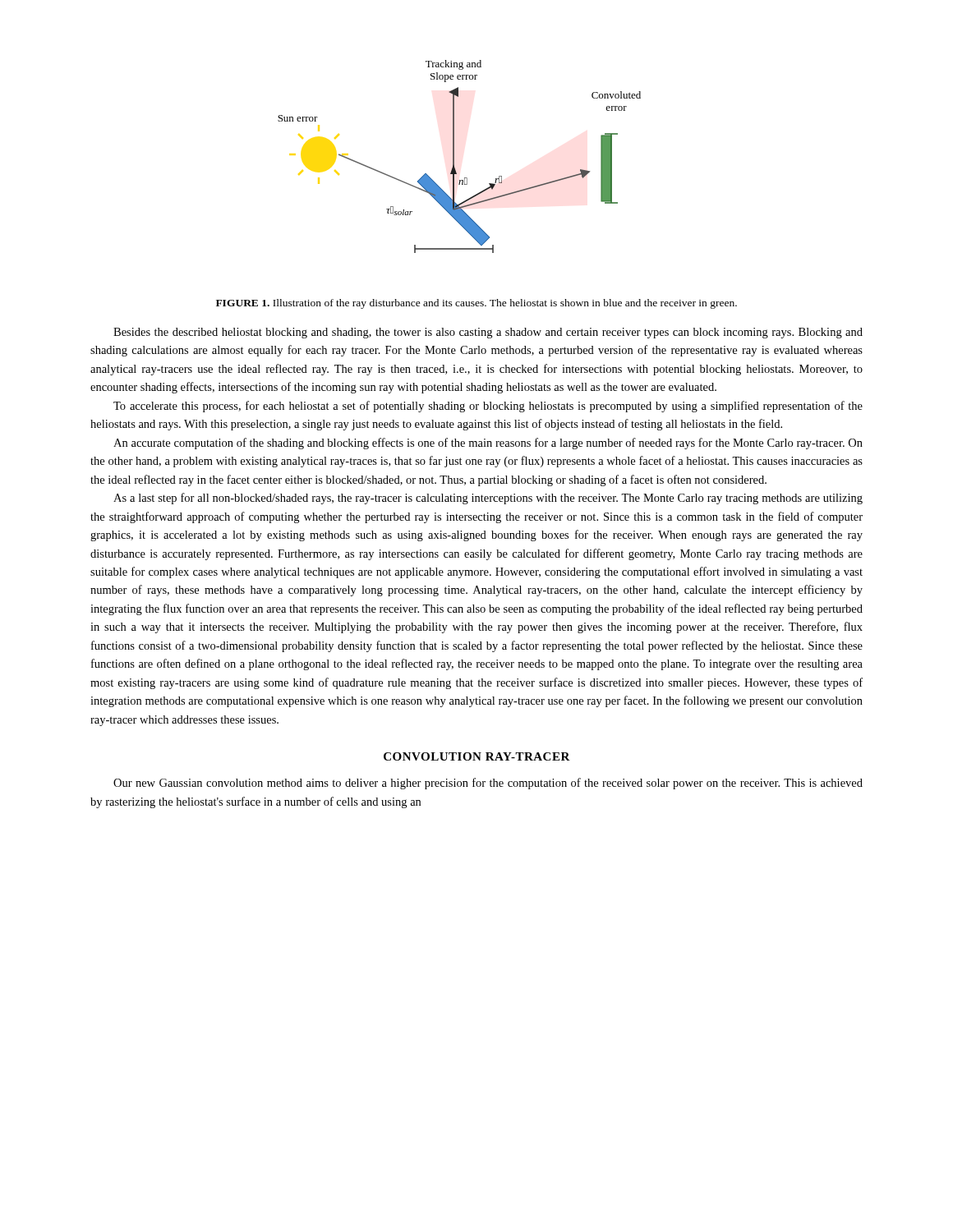The image size is (953, 1232).
Task: Select the text block with the text "Besides the described"
Action: click(x=476, y=359)
